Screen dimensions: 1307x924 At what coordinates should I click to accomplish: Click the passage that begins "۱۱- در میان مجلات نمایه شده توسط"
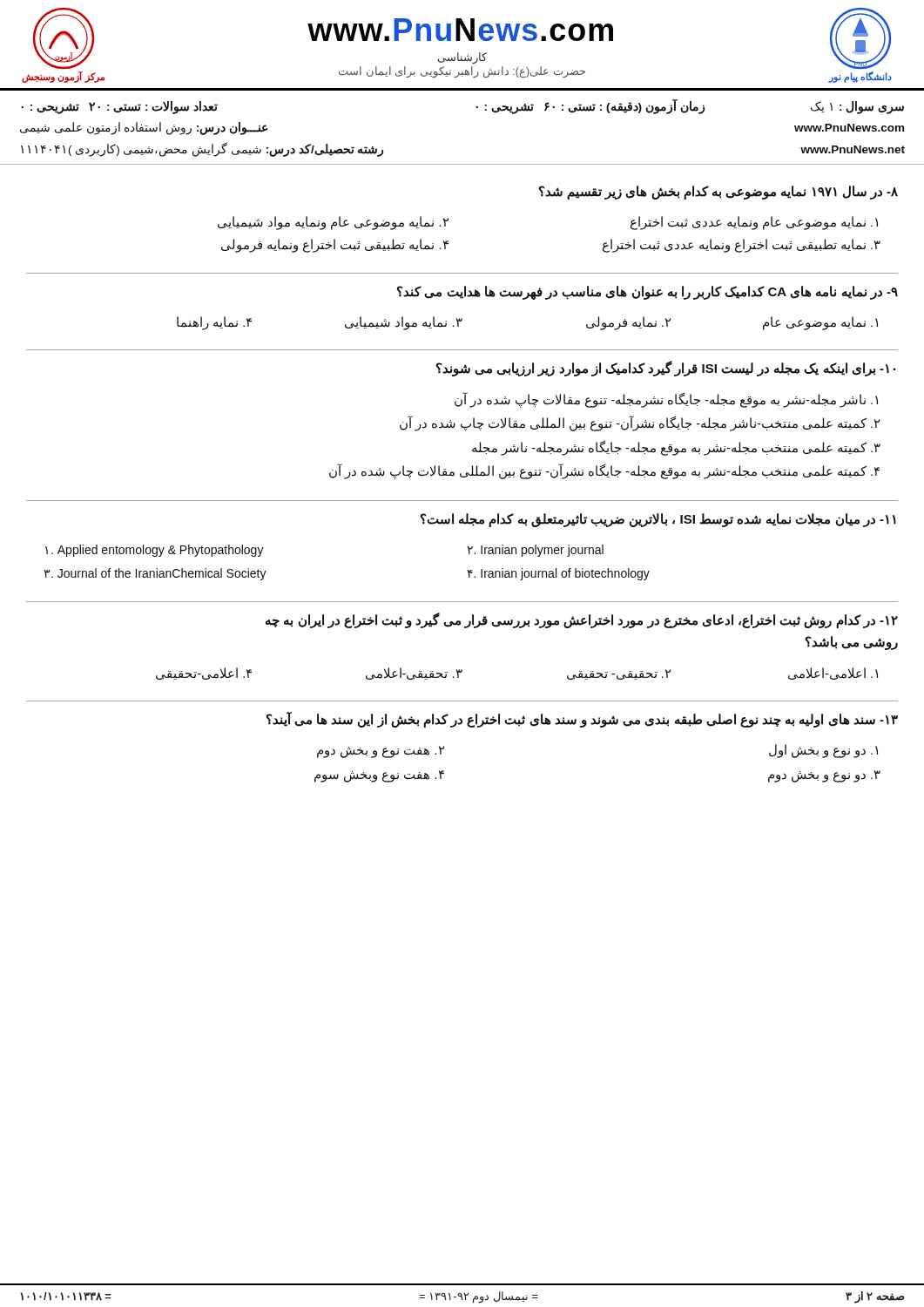click(462, 547)
